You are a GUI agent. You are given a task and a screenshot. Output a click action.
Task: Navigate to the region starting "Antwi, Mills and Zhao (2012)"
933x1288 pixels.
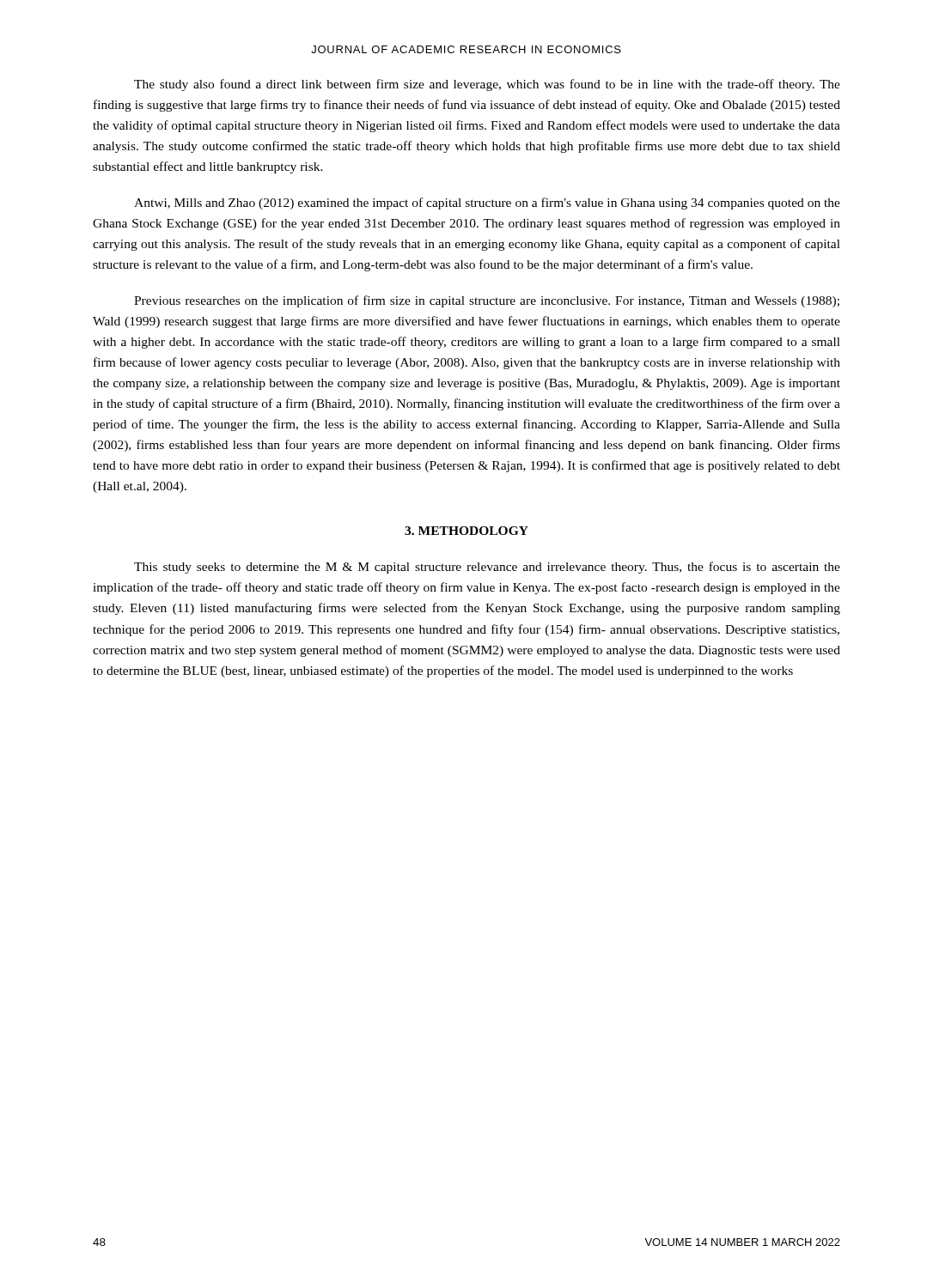coord(466,234)
